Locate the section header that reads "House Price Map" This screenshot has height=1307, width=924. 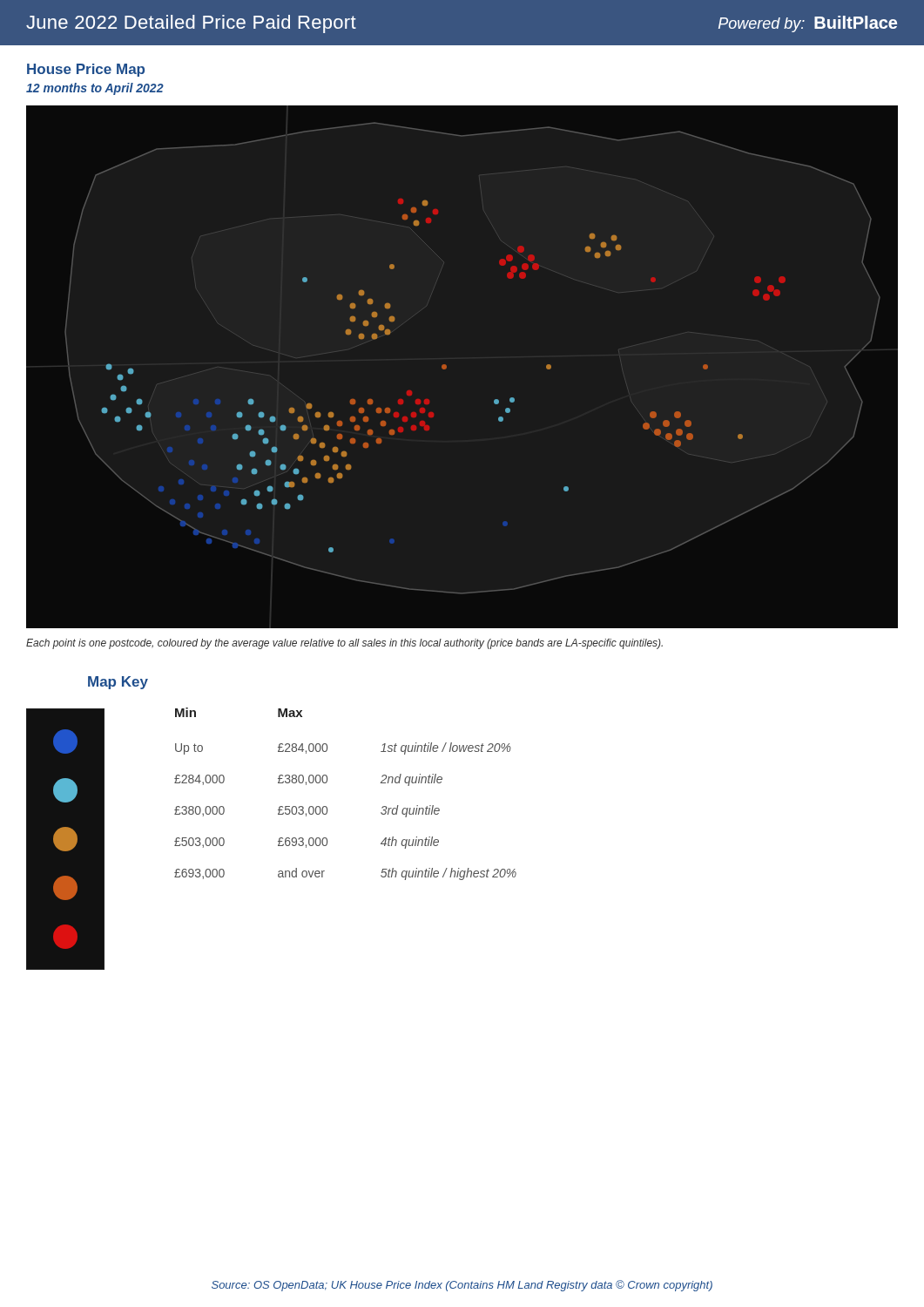[x=86, y=69]
